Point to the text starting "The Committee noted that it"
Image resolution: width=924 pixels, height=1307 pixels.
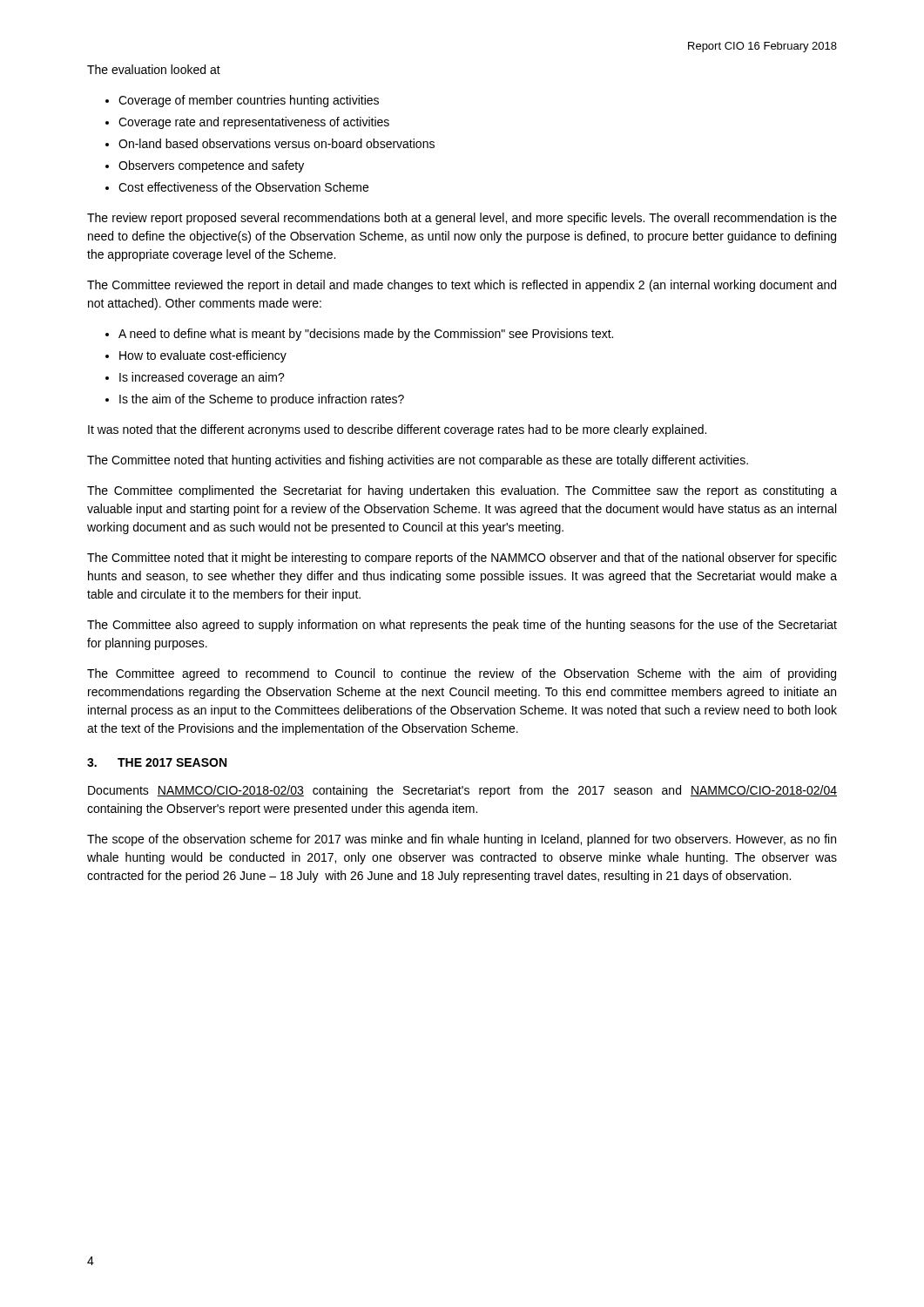click(462, 576)
